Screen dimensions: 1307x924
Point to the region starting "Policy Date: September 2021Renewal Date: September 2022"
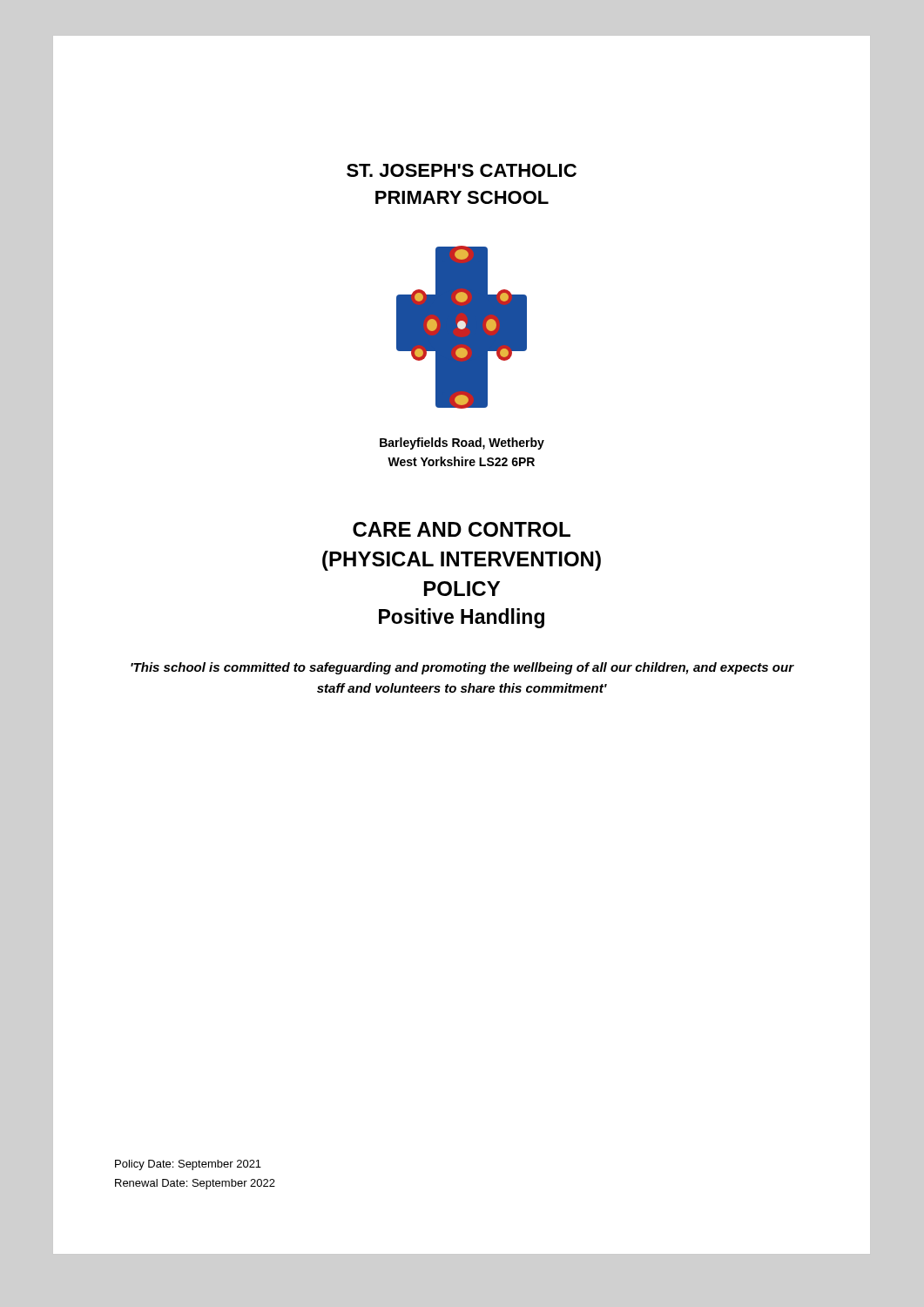(195, 1174)
